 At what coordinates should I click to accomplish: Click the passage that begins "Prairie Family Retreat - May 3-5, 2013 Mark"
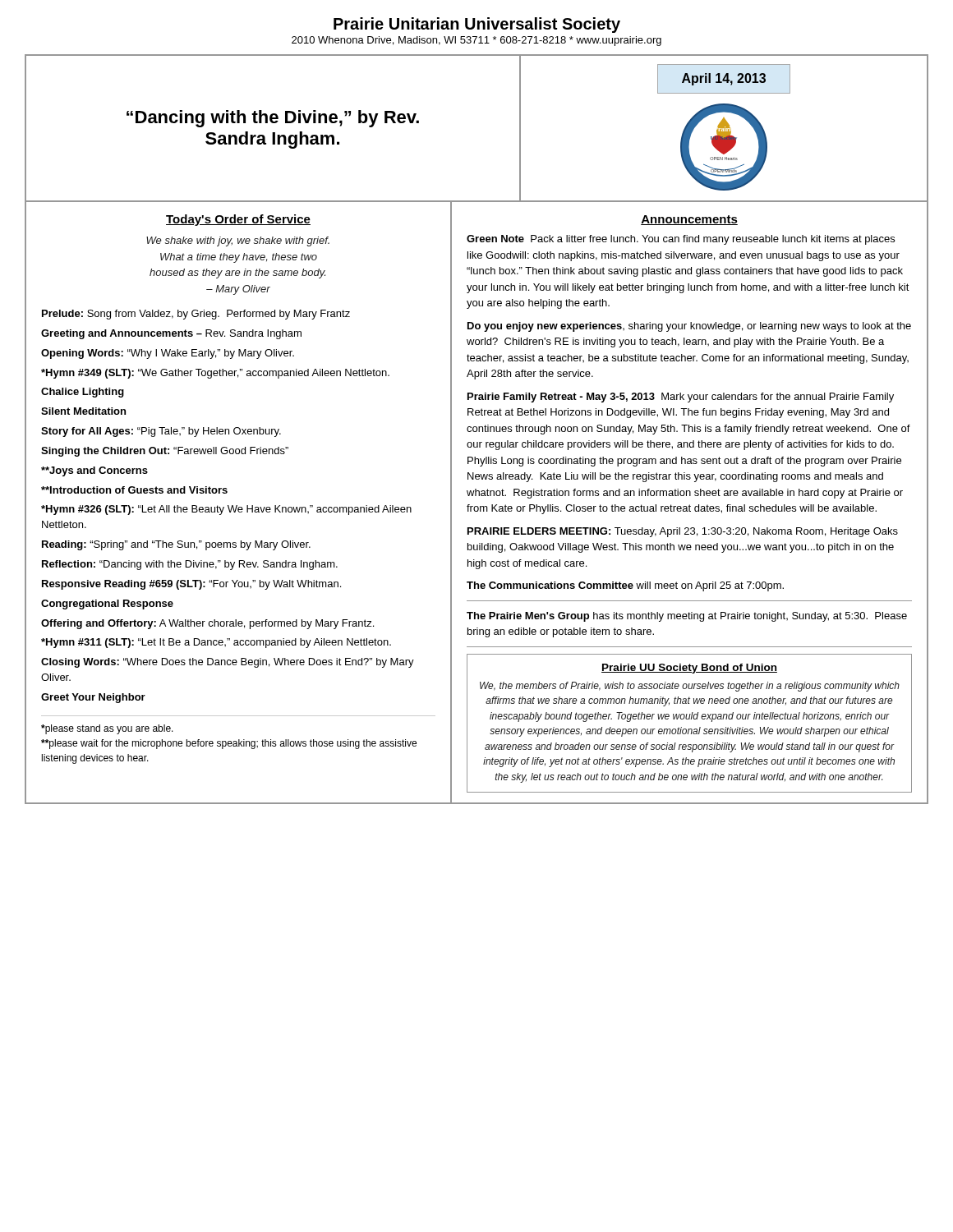688,452
